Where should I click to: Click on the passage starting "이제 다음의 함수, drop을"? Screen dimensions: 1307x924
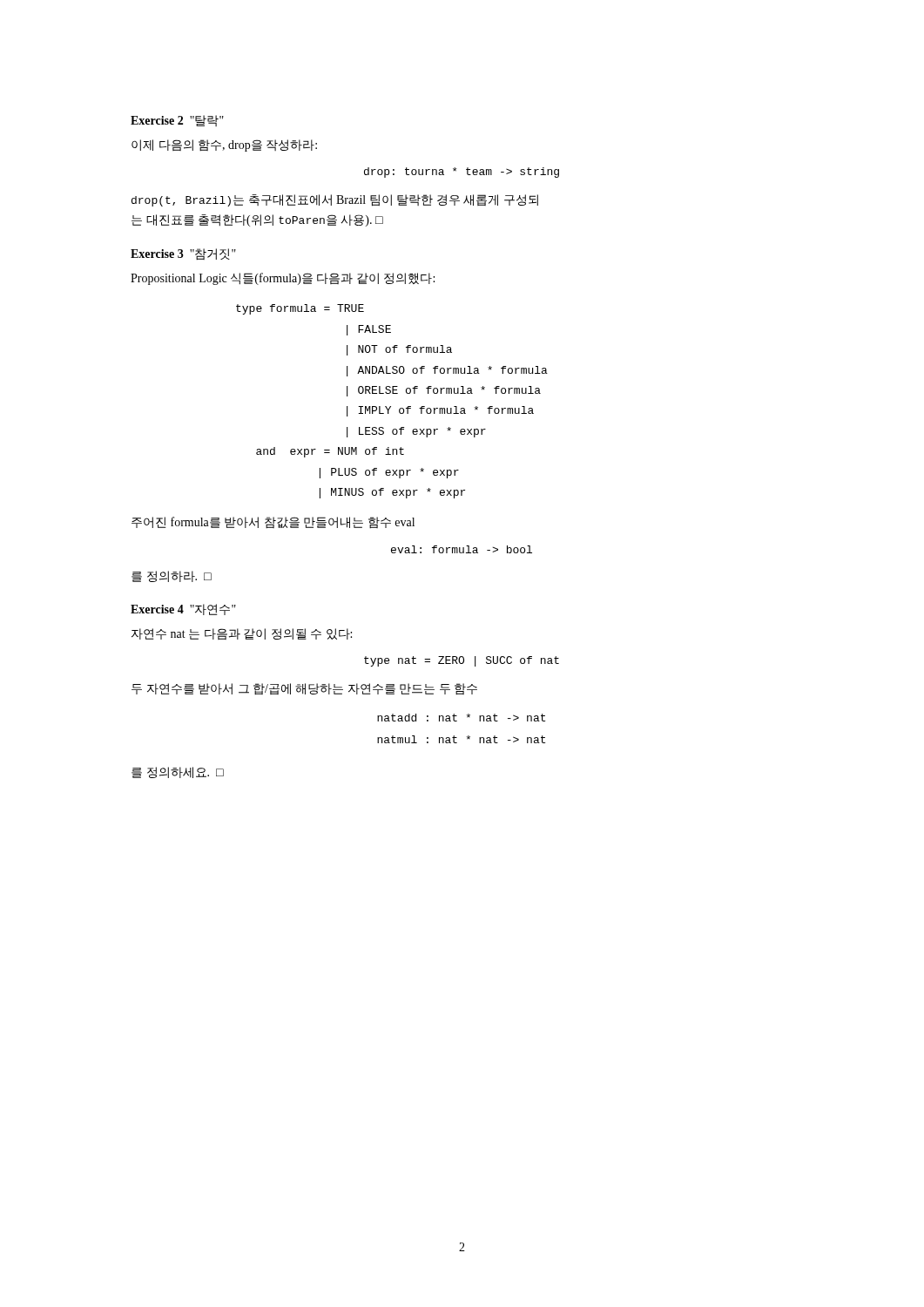[224, 145]
